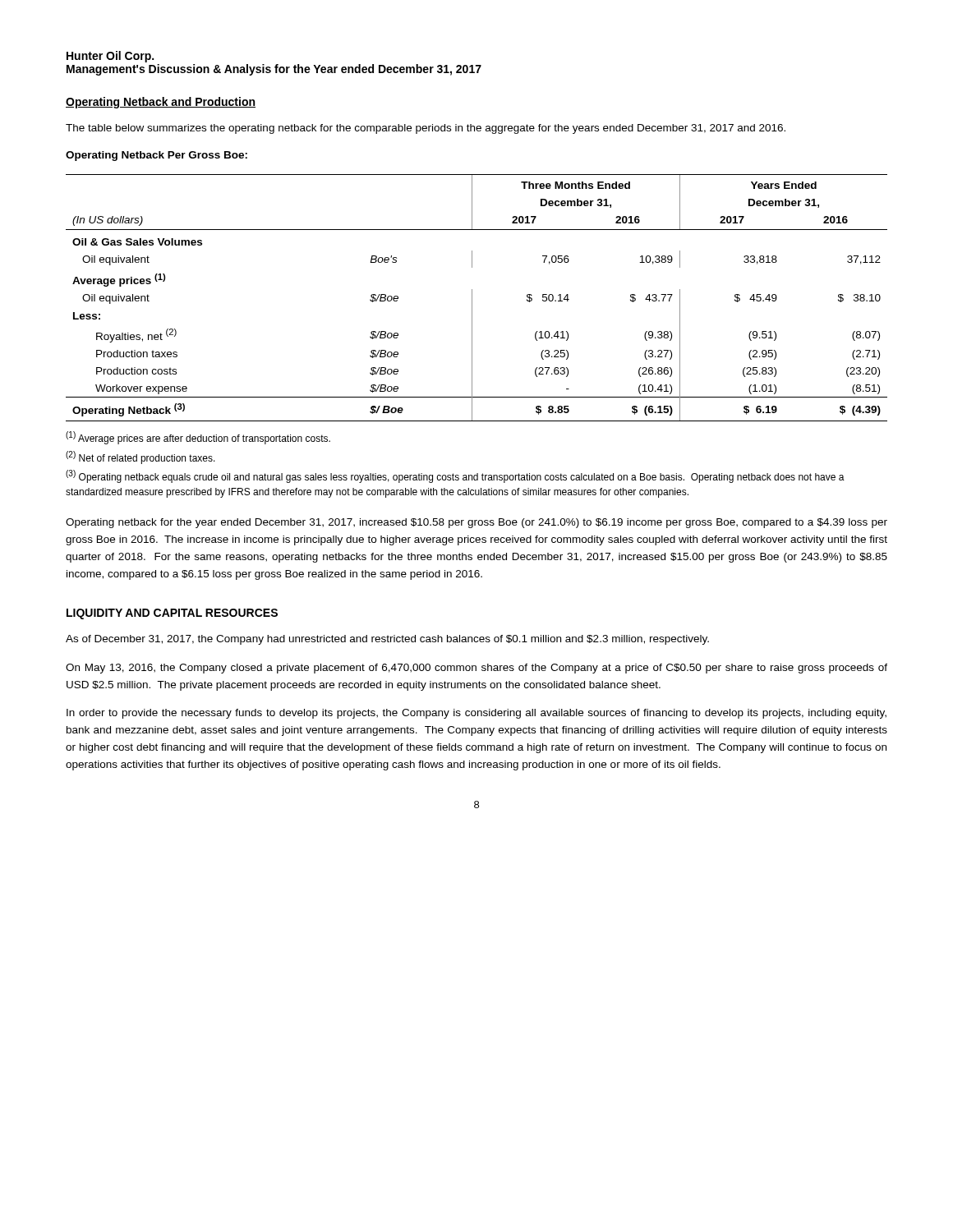Navigate to the block starting "Operating Netback and Production"
Image resolution: width=953 pixels, height=1232 pixels.
click(x=161, y=102)
